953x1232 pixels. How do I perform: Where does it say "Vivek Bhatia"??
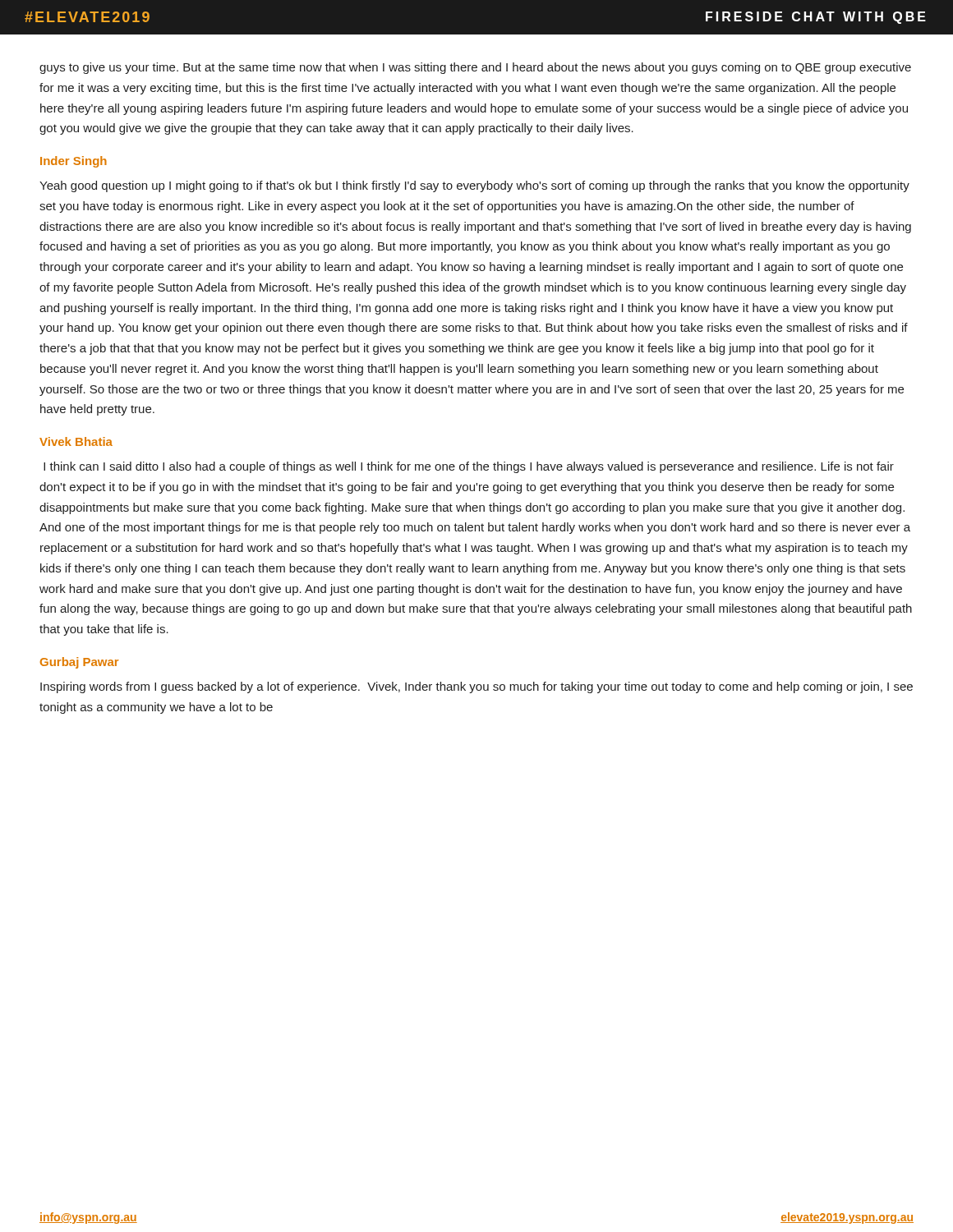pos(76,441)
